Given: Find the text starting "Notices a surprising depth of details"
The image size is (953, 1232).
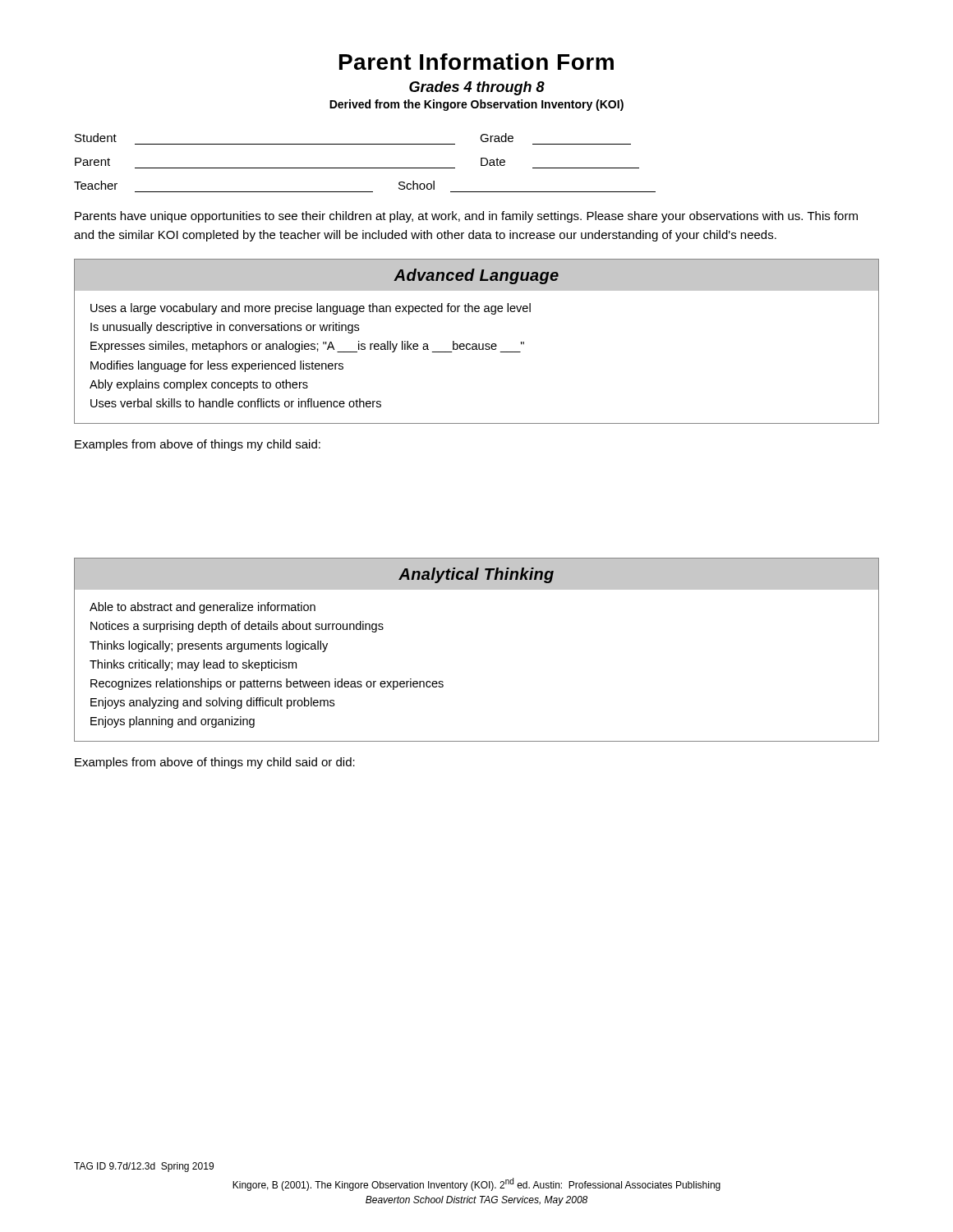Looking at the screenshot, I should click(x=237, y=626).
